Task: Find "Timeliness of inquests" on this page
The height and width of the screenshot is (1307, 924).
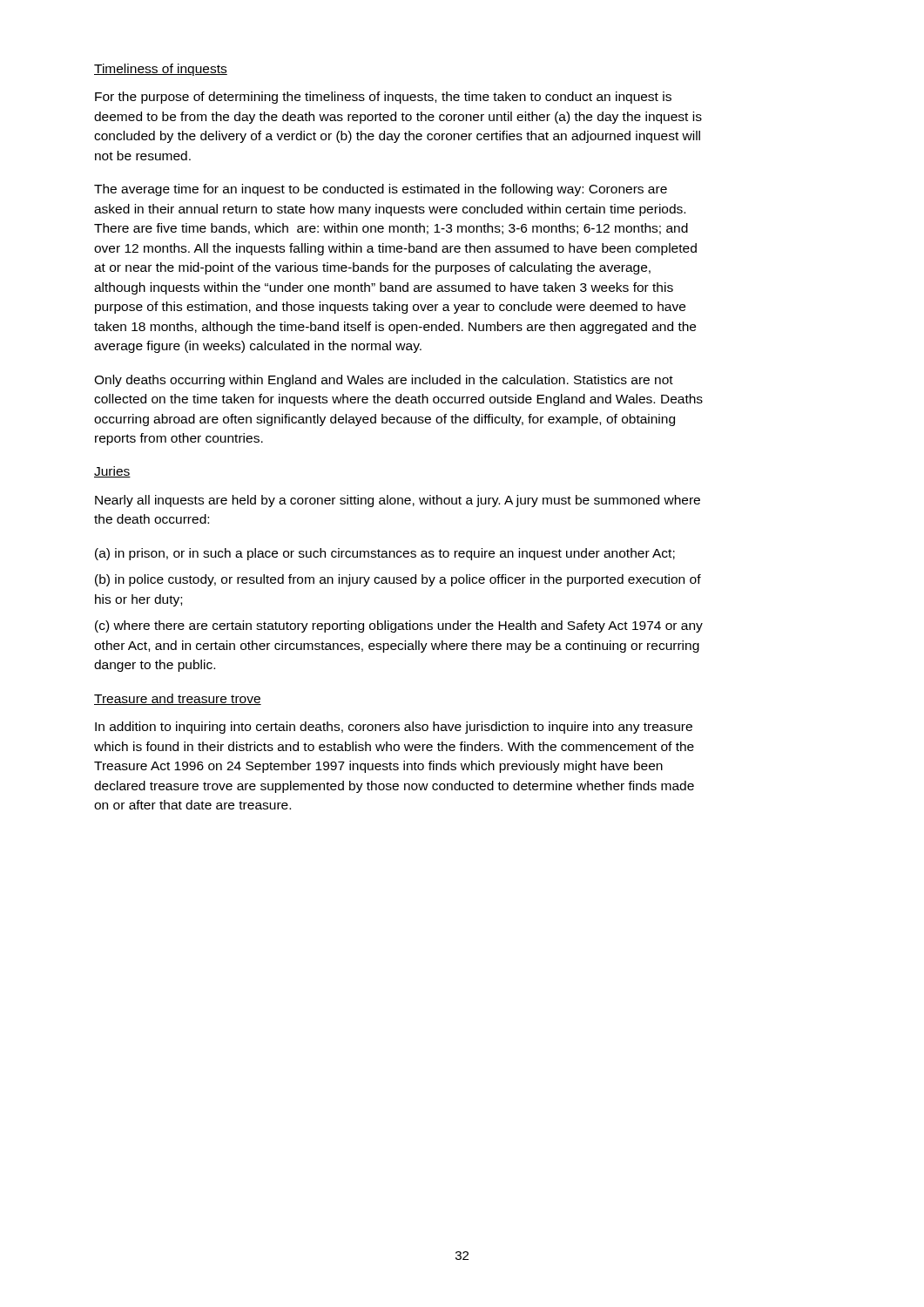Action: click(161, 68)
